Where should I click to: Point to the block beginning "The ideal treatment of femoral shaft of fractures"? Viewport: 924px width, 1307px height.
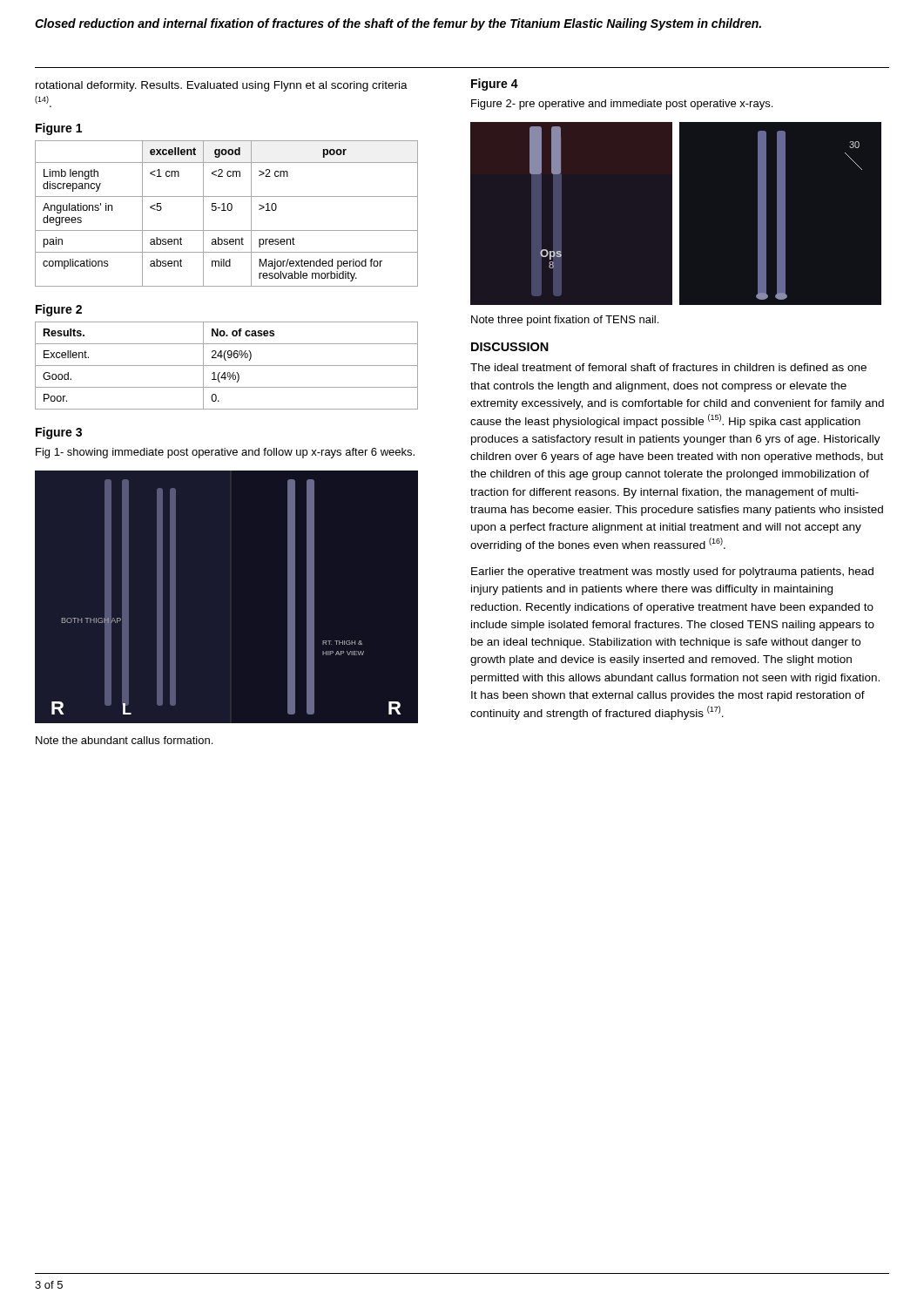pyautogui.click(x=677, y=456)
